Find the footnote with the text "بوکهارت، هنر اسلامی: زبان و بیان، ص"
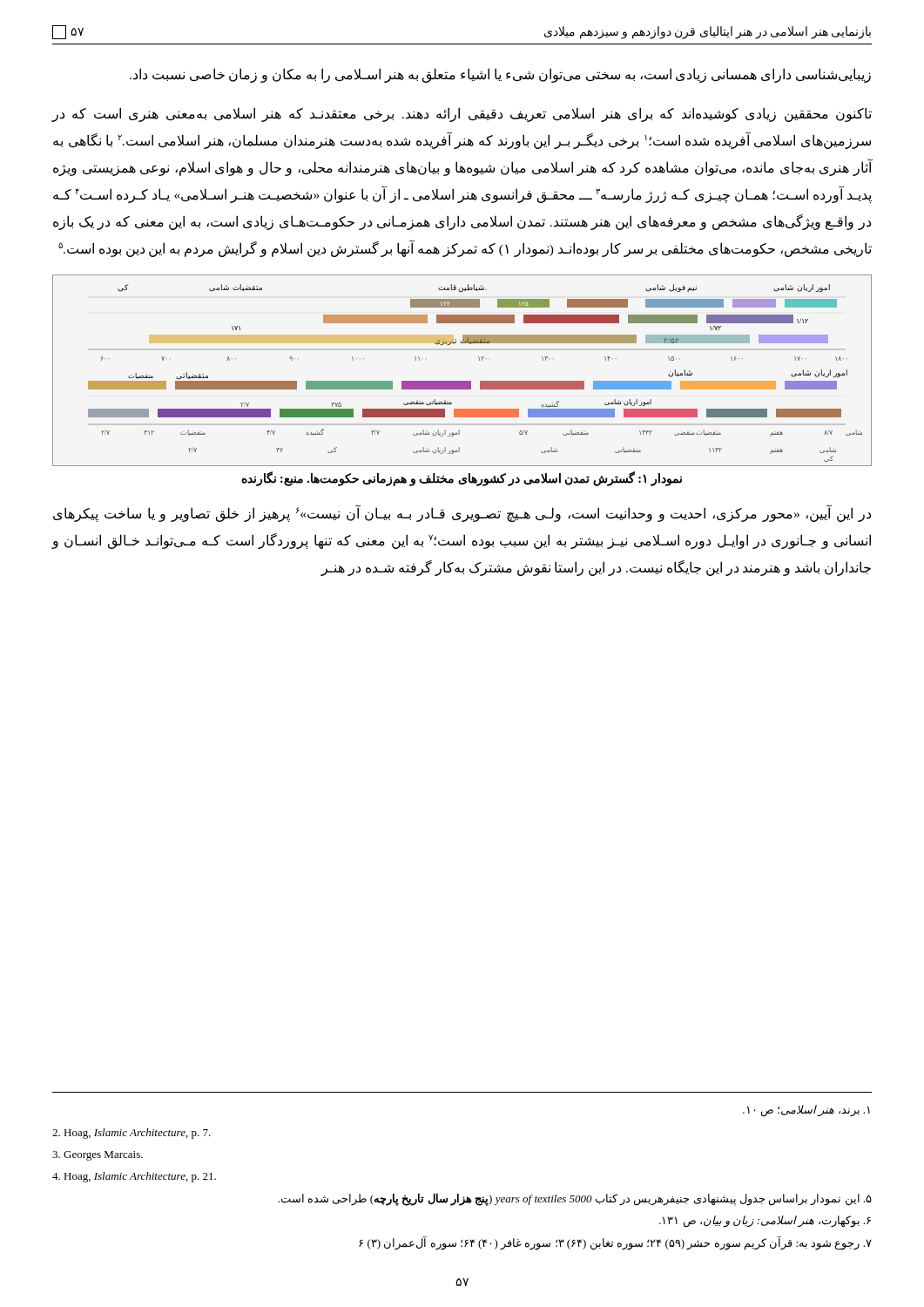 coord(765,1222)
